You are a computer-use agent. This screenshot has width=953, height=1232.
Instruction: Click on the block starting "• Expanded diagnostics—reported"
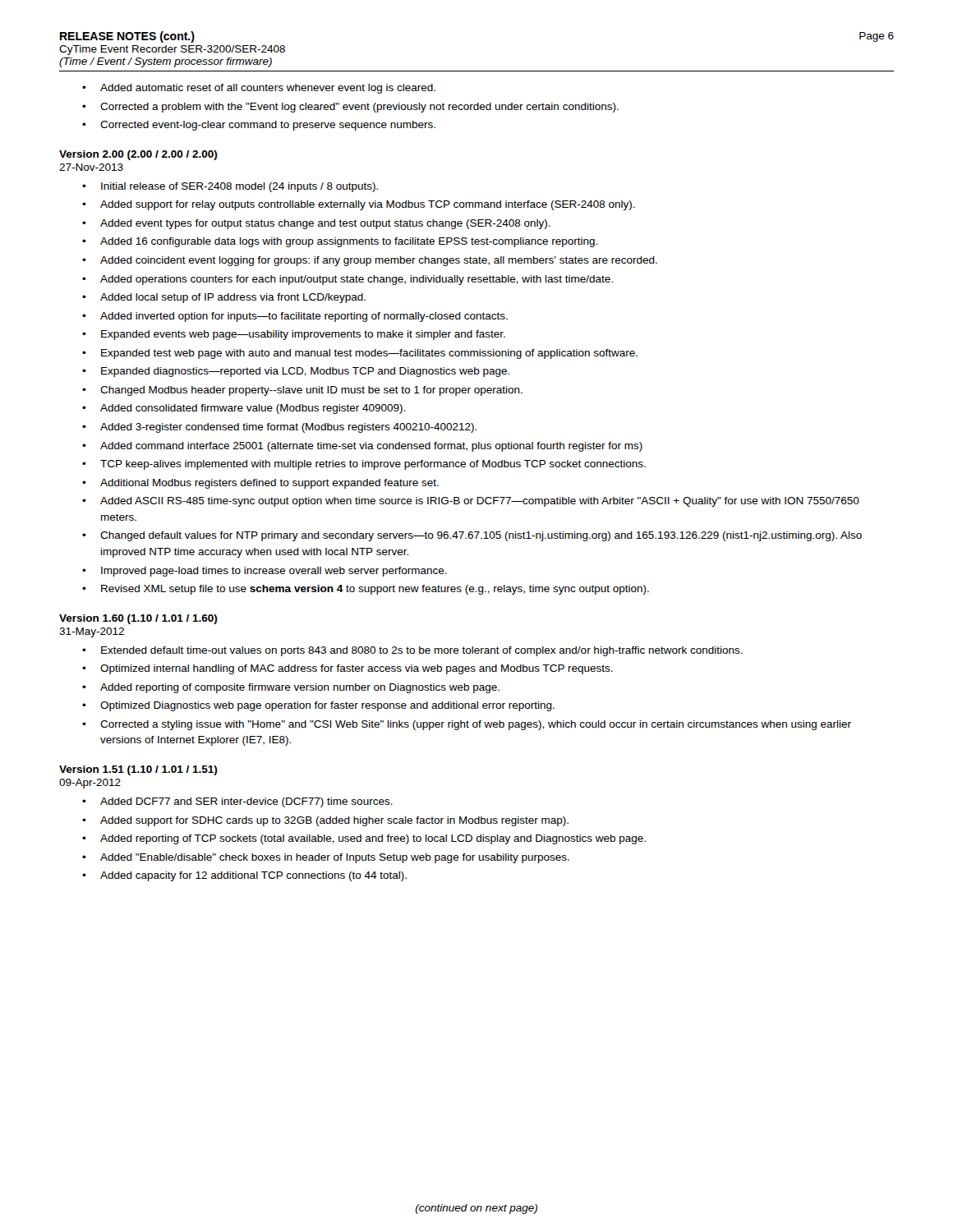tap(296, 371)
